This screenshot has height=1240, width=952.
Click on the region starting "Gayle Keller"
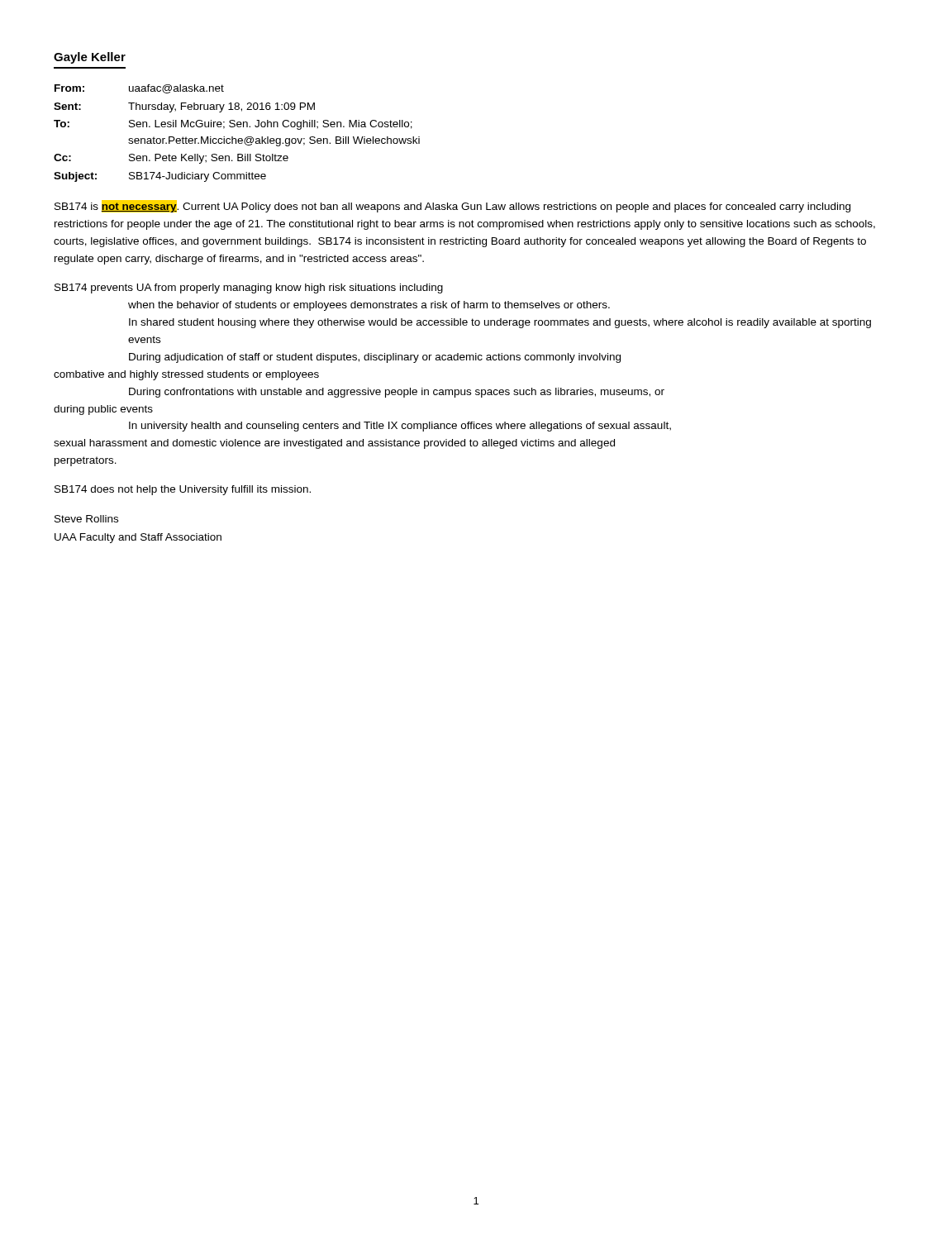point(90,59)
